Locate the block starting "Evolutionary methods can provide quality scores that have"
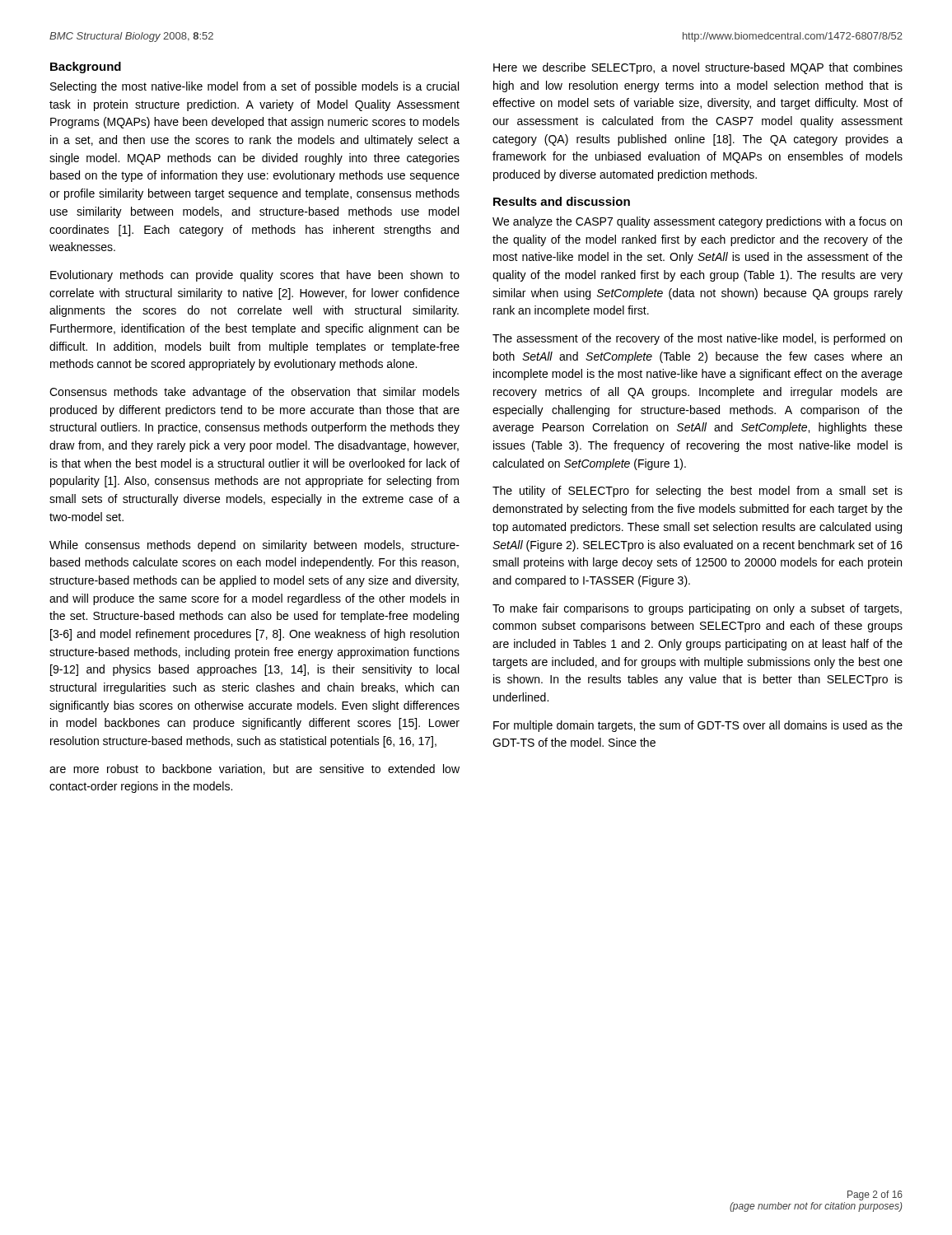952x1235 pixels. [x=254, y=319]
